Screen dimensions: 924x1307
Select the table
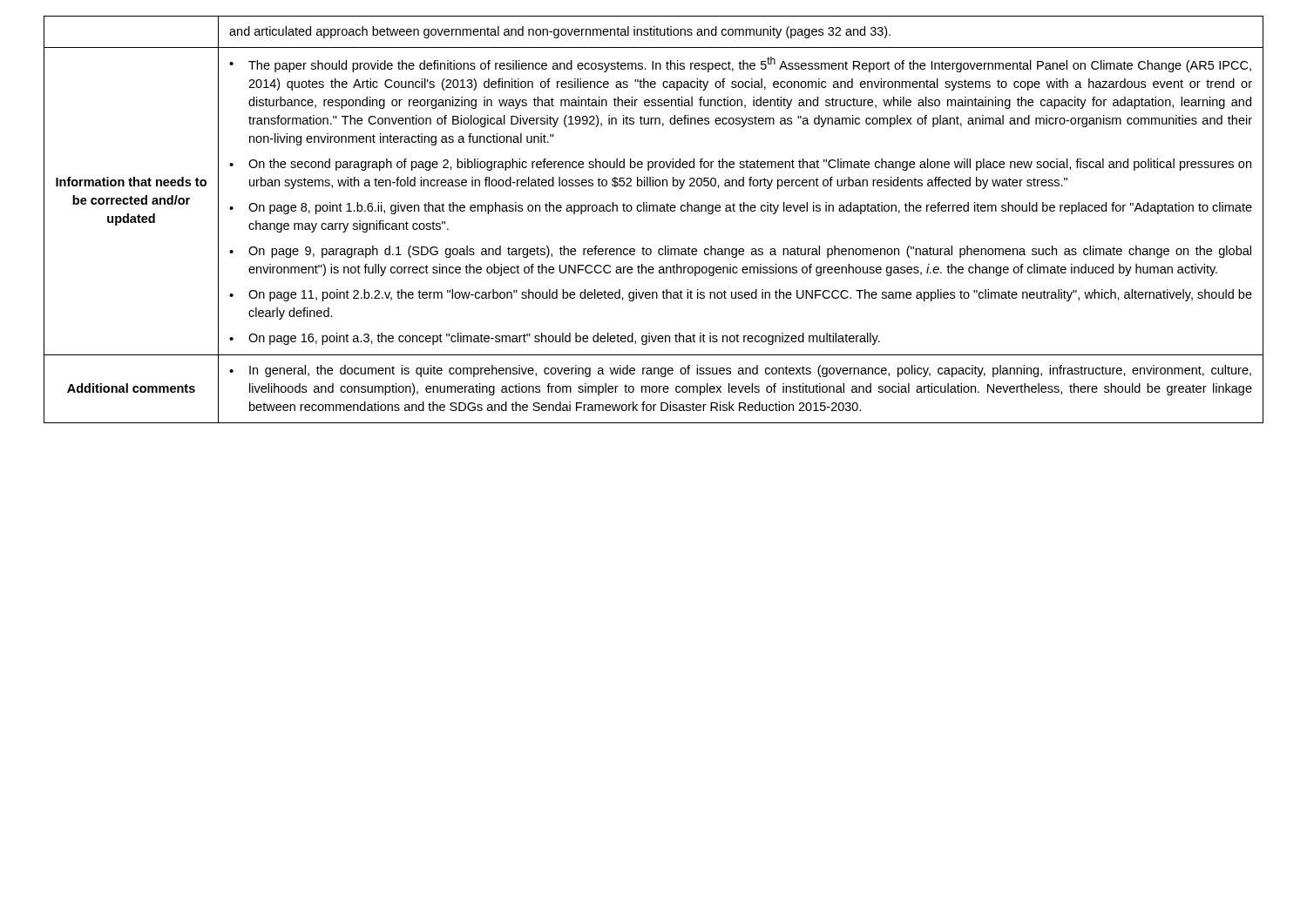(654, 219)
